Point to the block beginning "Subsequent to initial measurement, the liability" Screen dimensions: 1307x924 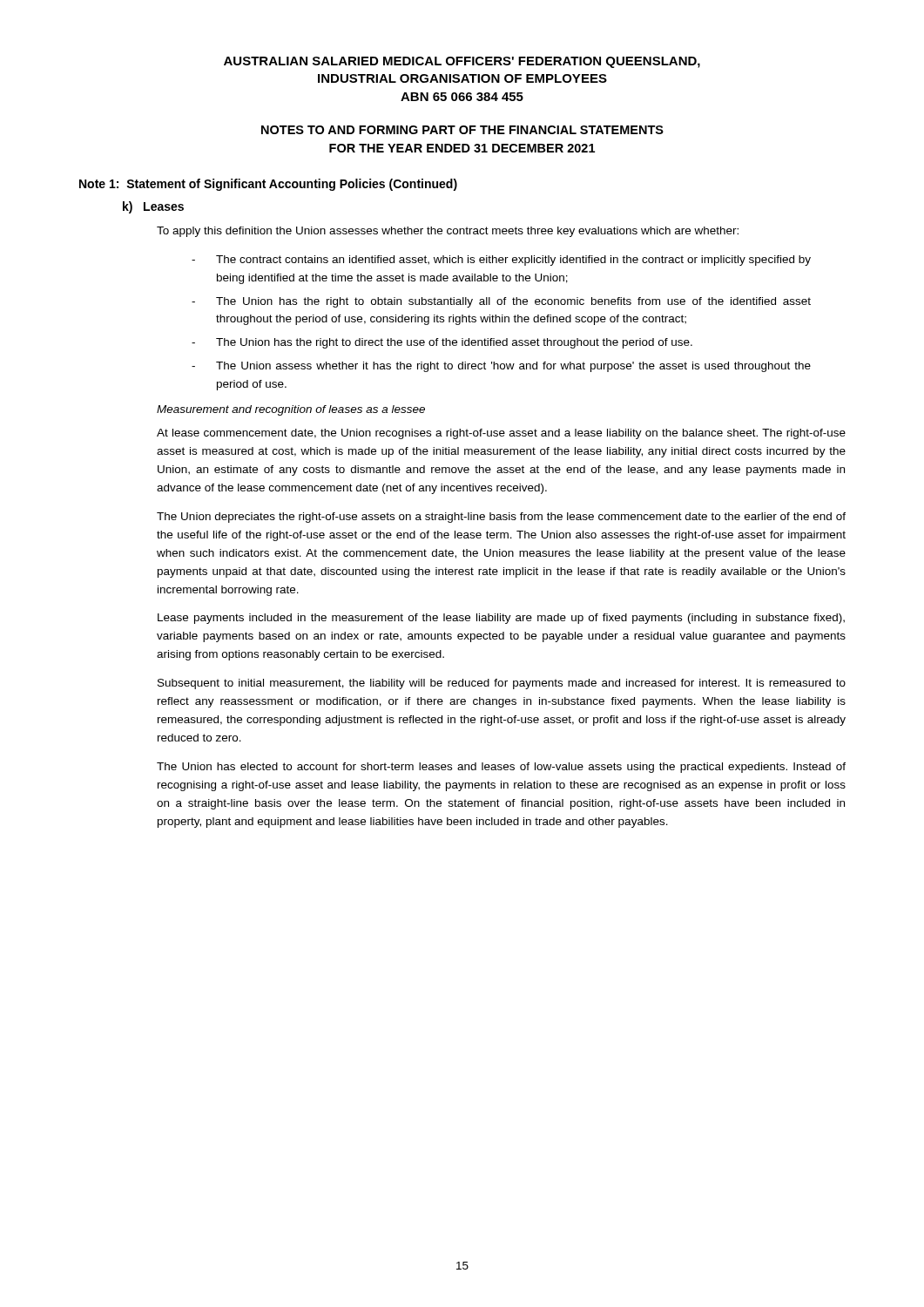coord(501,710)
